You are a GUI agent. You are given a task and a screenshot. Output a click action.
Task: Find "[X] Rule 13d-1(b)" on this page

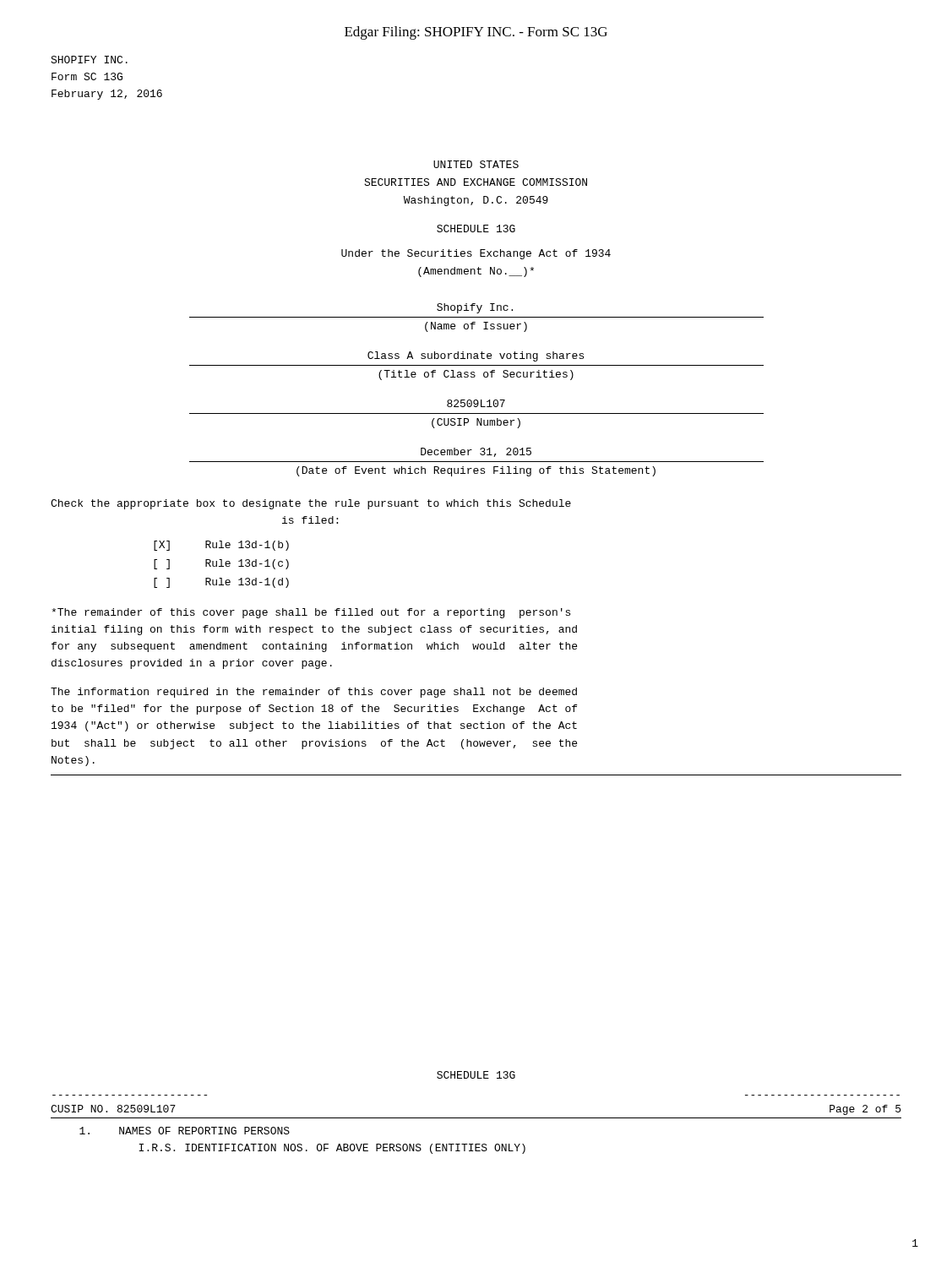point(221,545)
